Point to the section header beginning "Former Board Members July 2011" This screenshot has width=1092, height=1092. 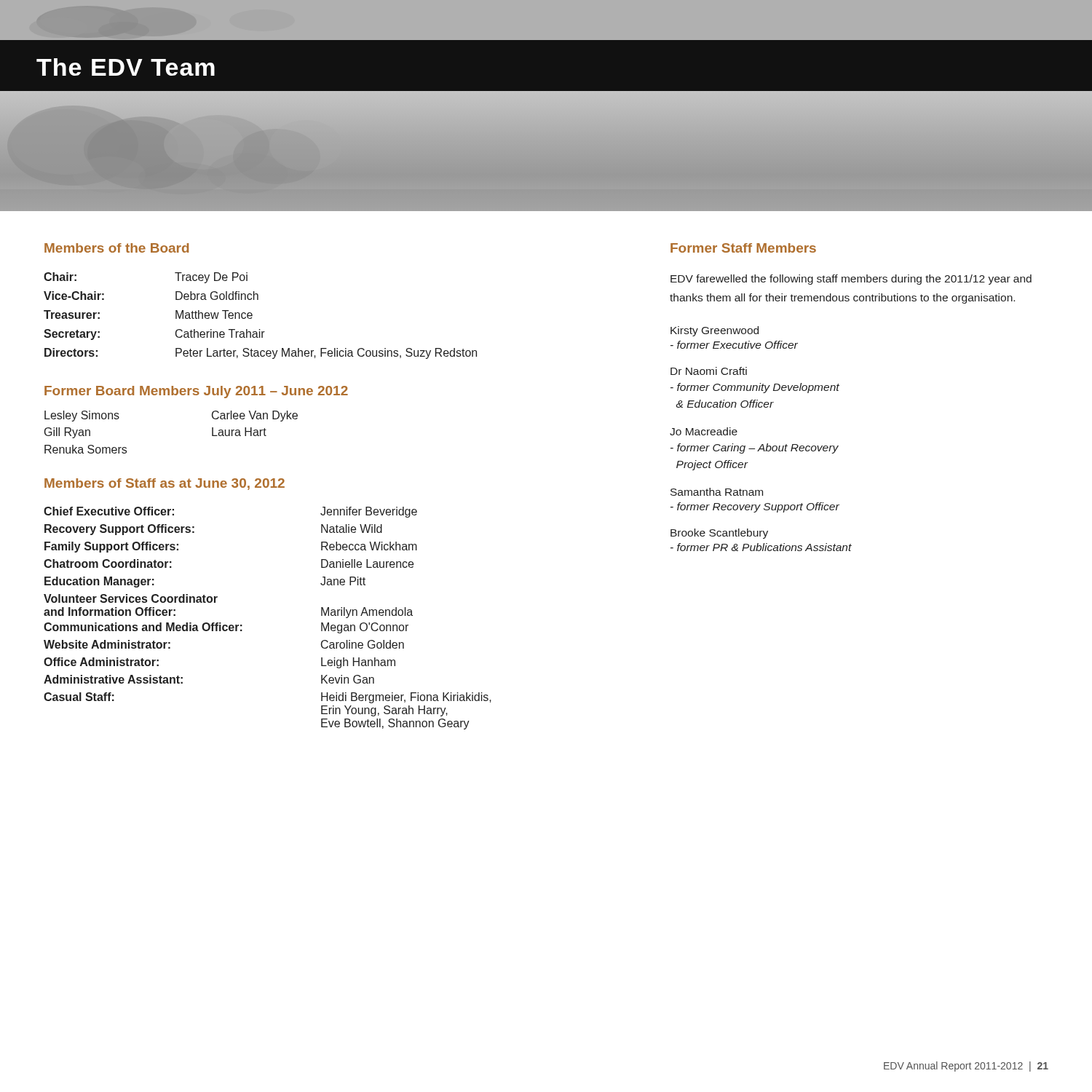coord(196,391)
